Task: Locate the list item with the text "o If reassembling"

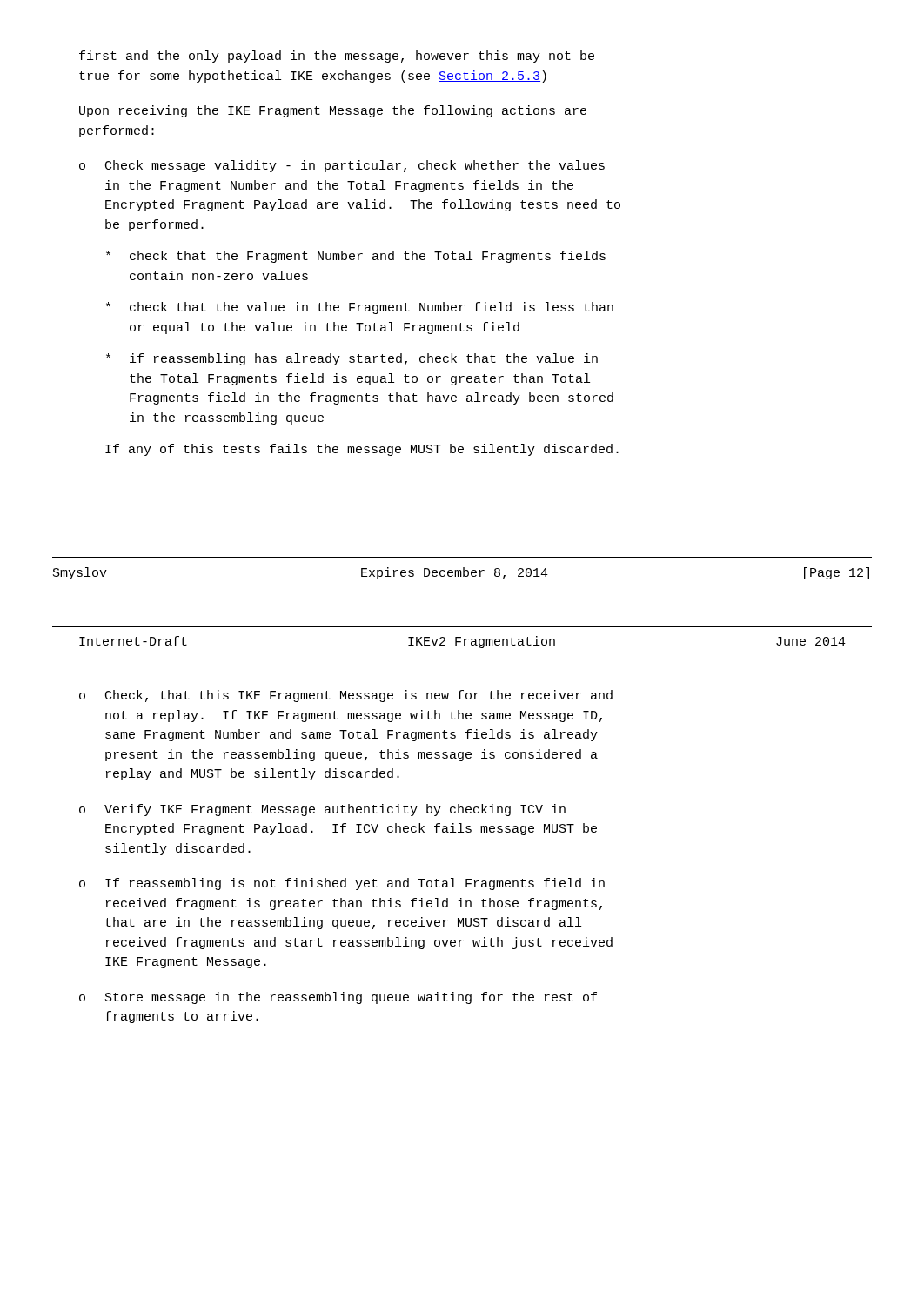Action: [462, 924]
